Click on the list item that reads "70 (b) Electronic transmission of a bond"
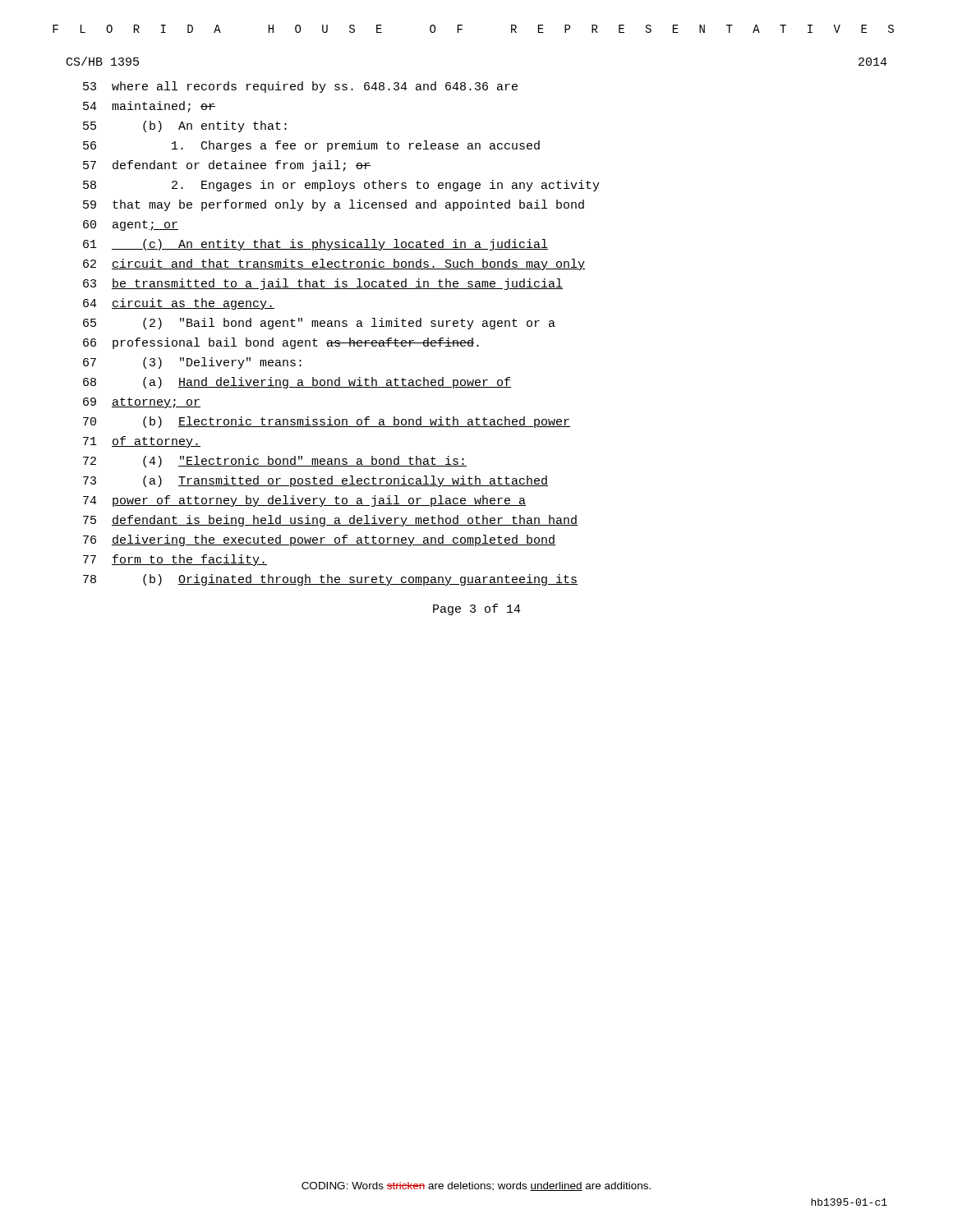 476,423
